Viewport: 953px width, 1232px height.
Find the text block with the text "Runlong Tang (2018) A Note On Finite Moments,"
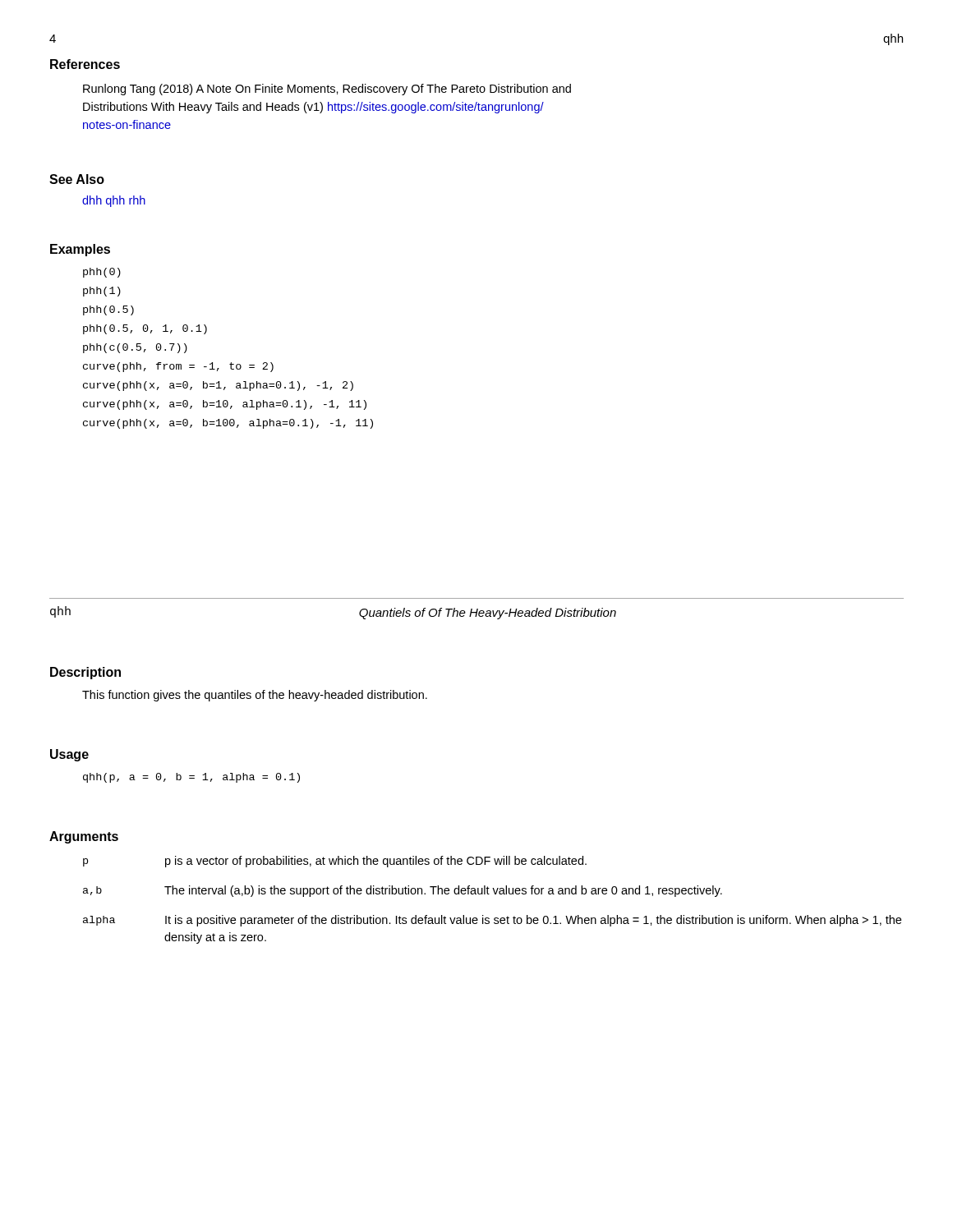coord(327,107)
